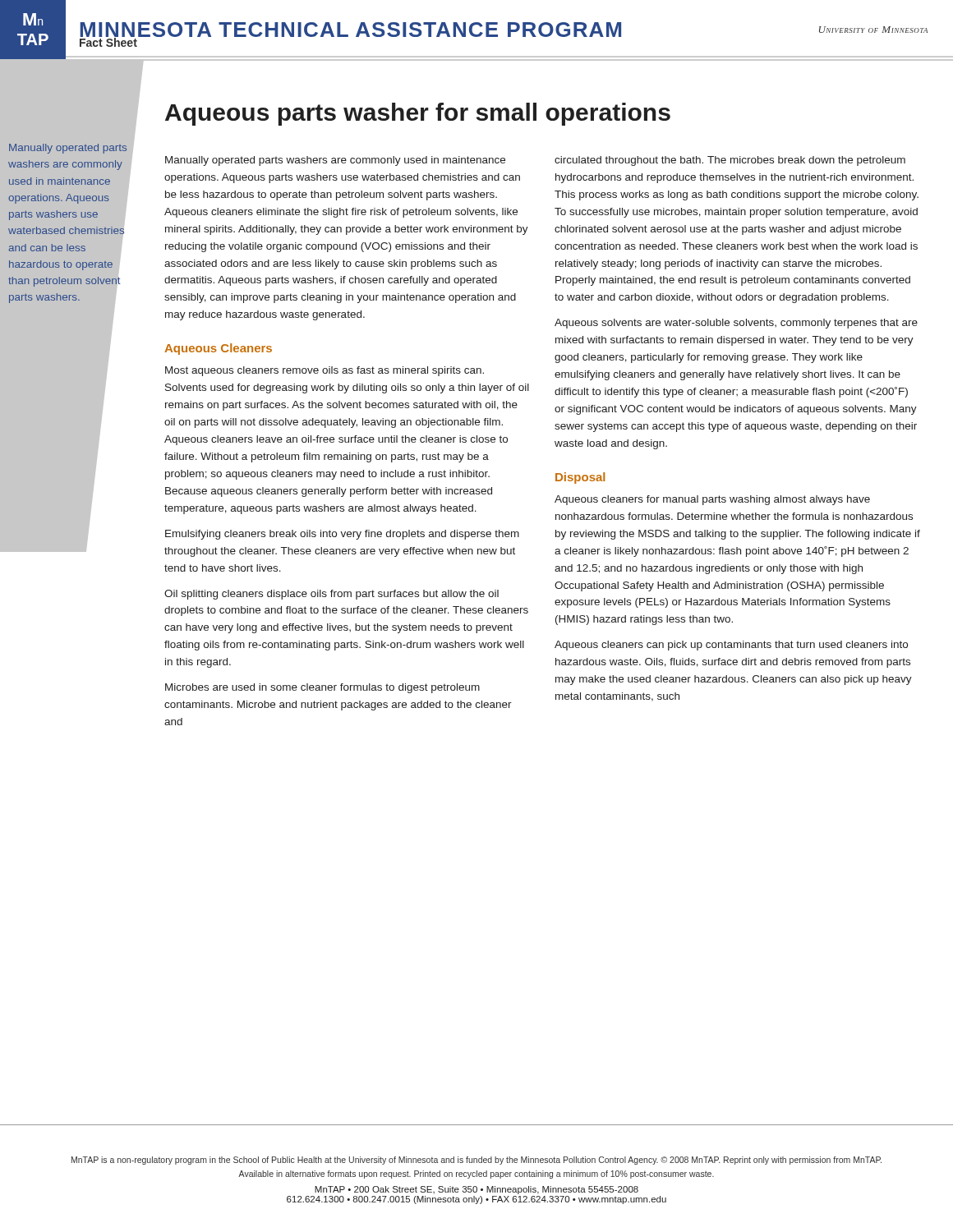The width and height of the screenshot is (953, 1232).
Task: Click on the text block with the text "circulated throughout the"
Action: click(x=737, y=228)
